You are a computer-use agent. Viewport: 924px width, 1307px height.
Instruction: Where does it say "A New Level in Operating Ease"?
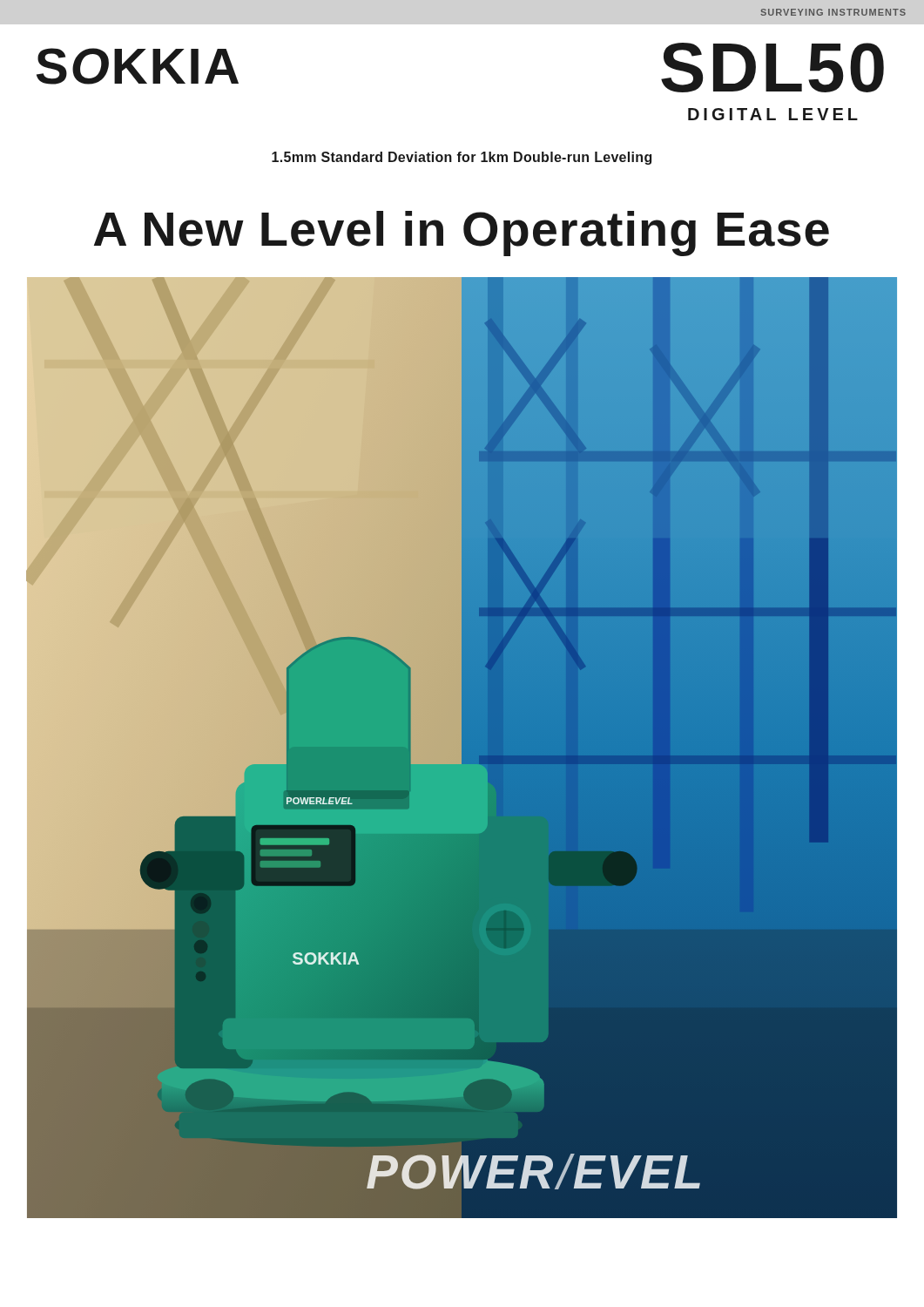point(462,229)
